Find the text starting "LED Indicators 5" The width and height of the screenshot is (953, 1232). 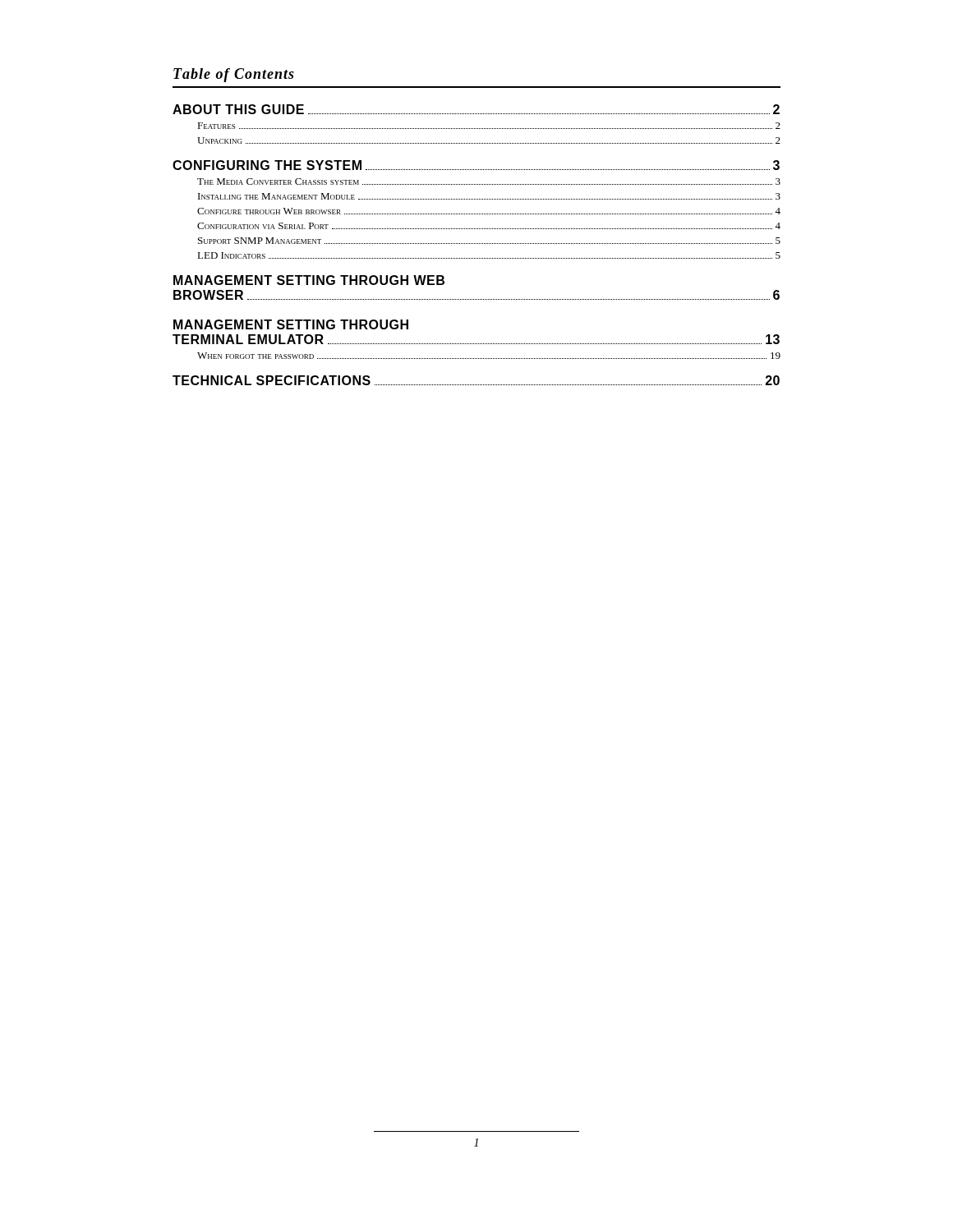489,255
